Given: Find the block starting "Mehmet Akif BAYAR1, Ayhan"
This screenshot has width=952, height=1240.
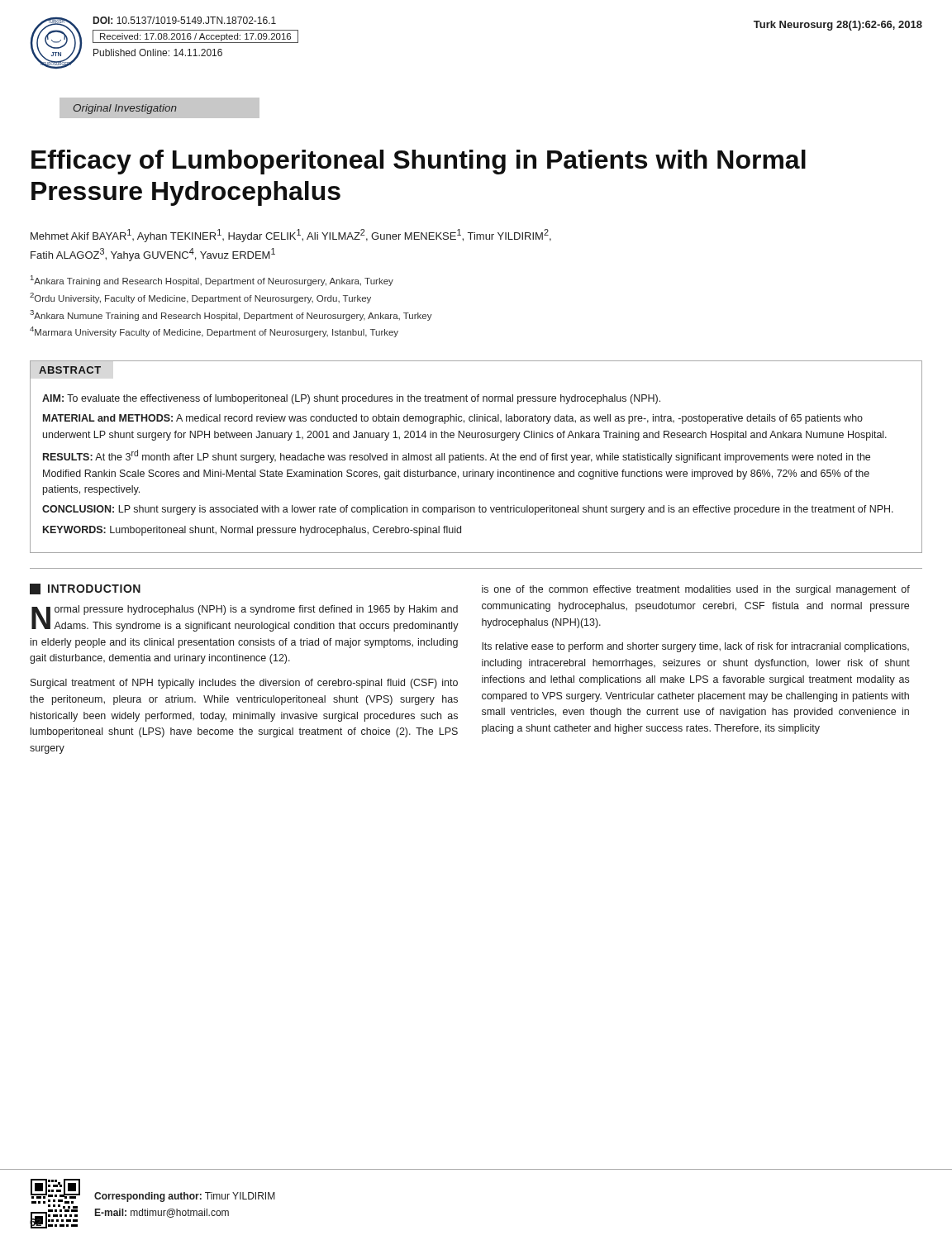Looking at the screenshot, I should click(x=291, y=244).
